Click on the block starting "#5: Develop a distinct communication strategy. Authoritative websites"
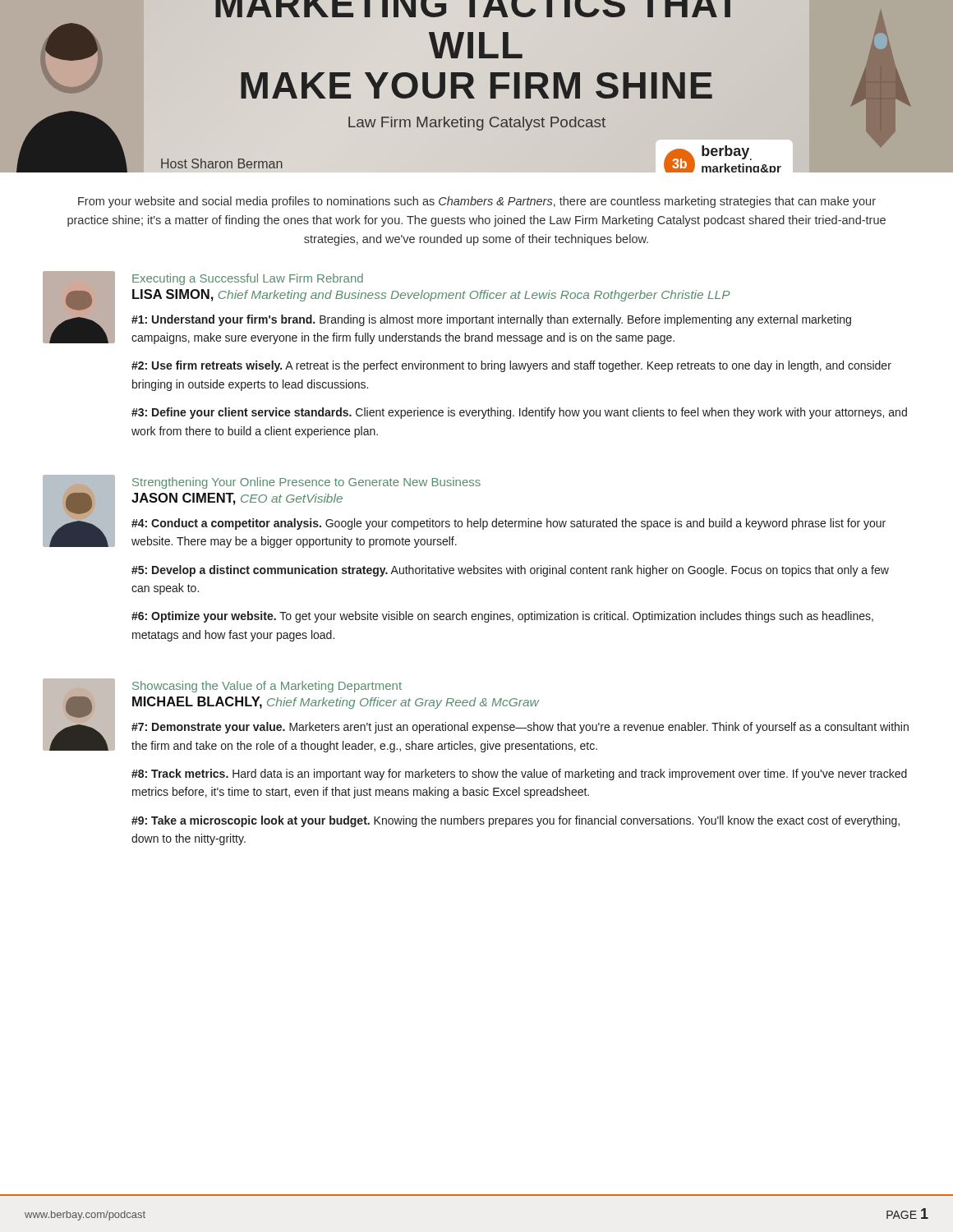This screenshot has height=1232, width=953. click(x=510, y=579)
